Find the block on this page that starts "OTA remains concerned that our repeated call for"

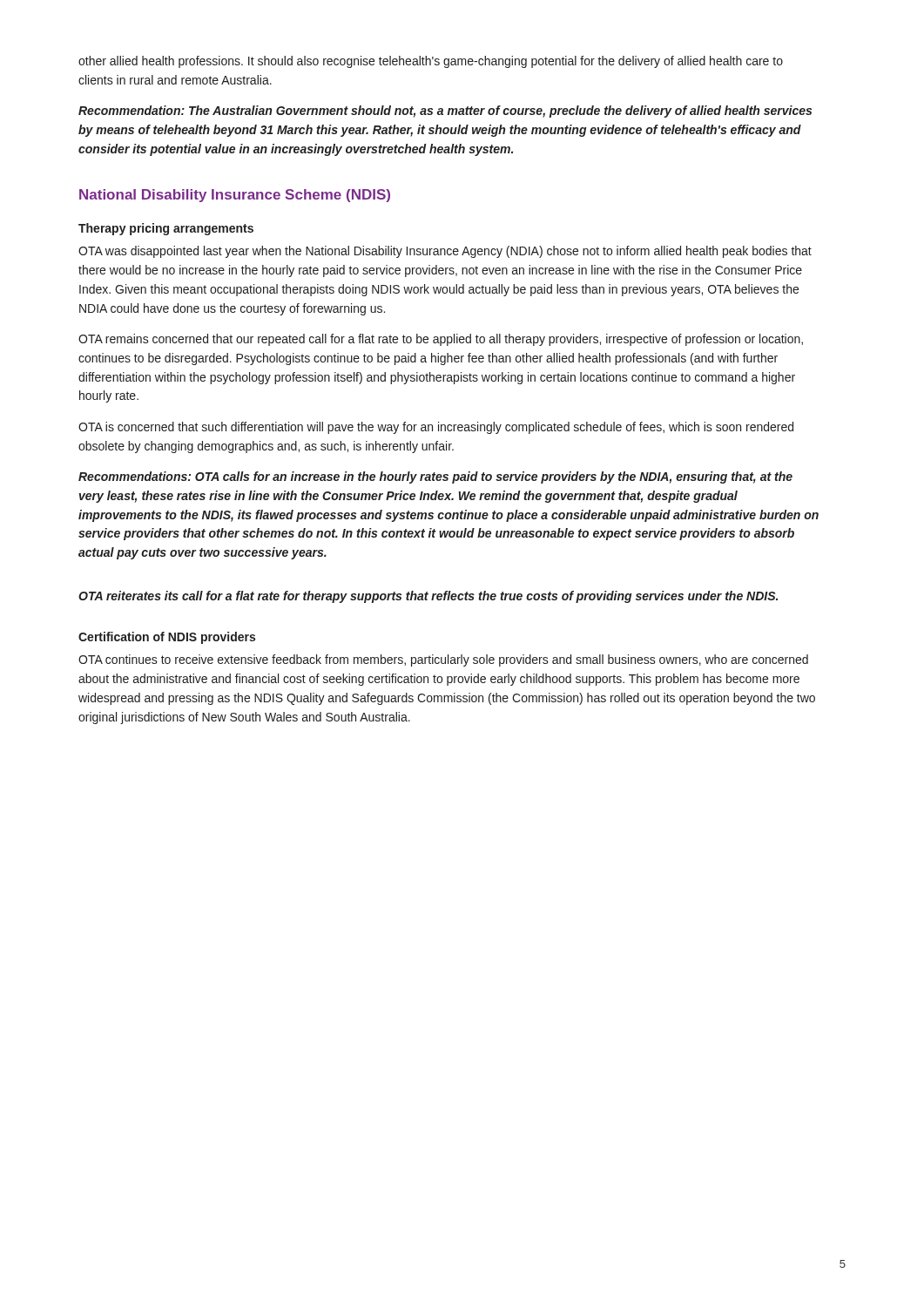441,367
